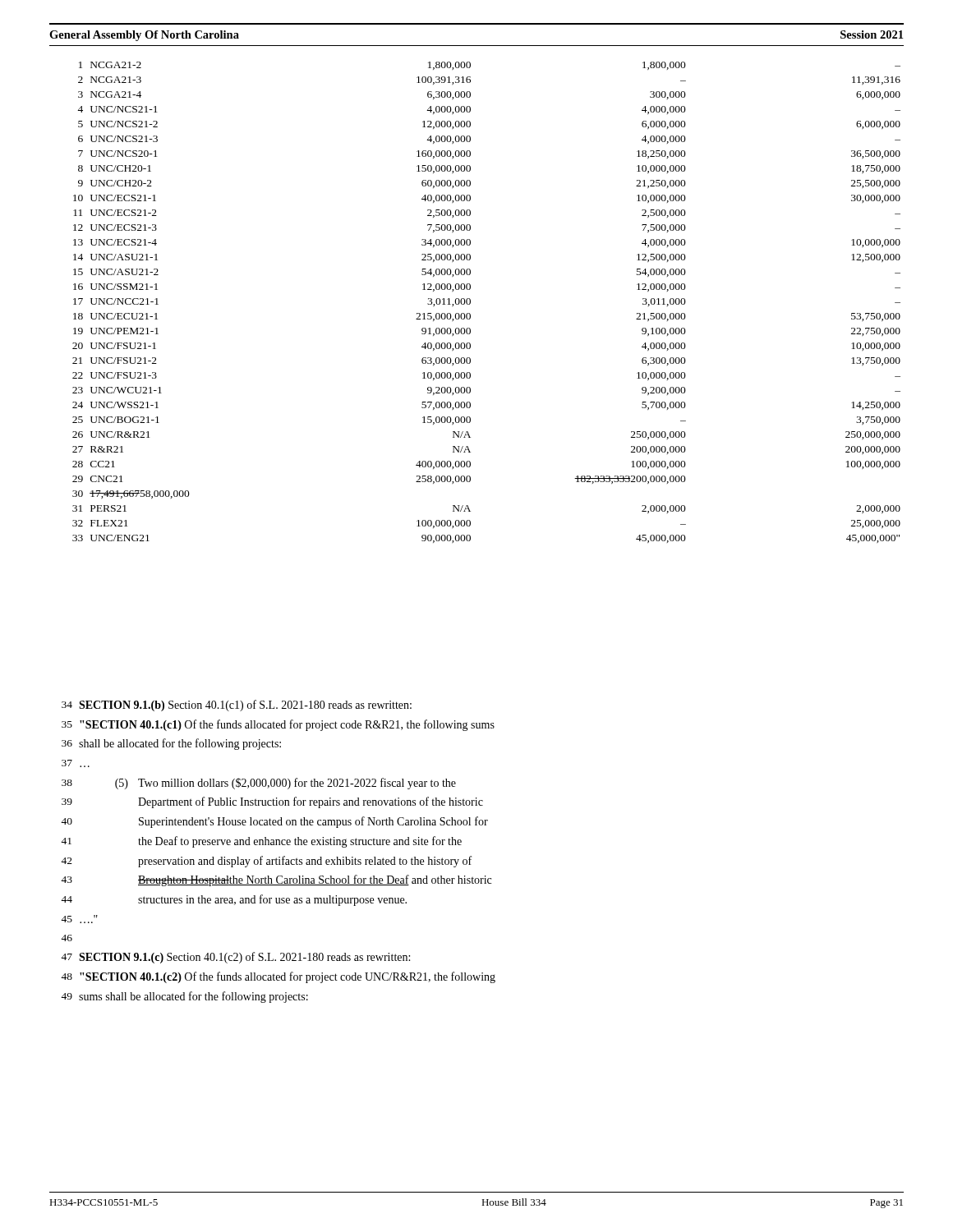Find the text block that says "36 shall be"
The height and width of the screenshot is (1232, 953).
(x=171, y=744)
